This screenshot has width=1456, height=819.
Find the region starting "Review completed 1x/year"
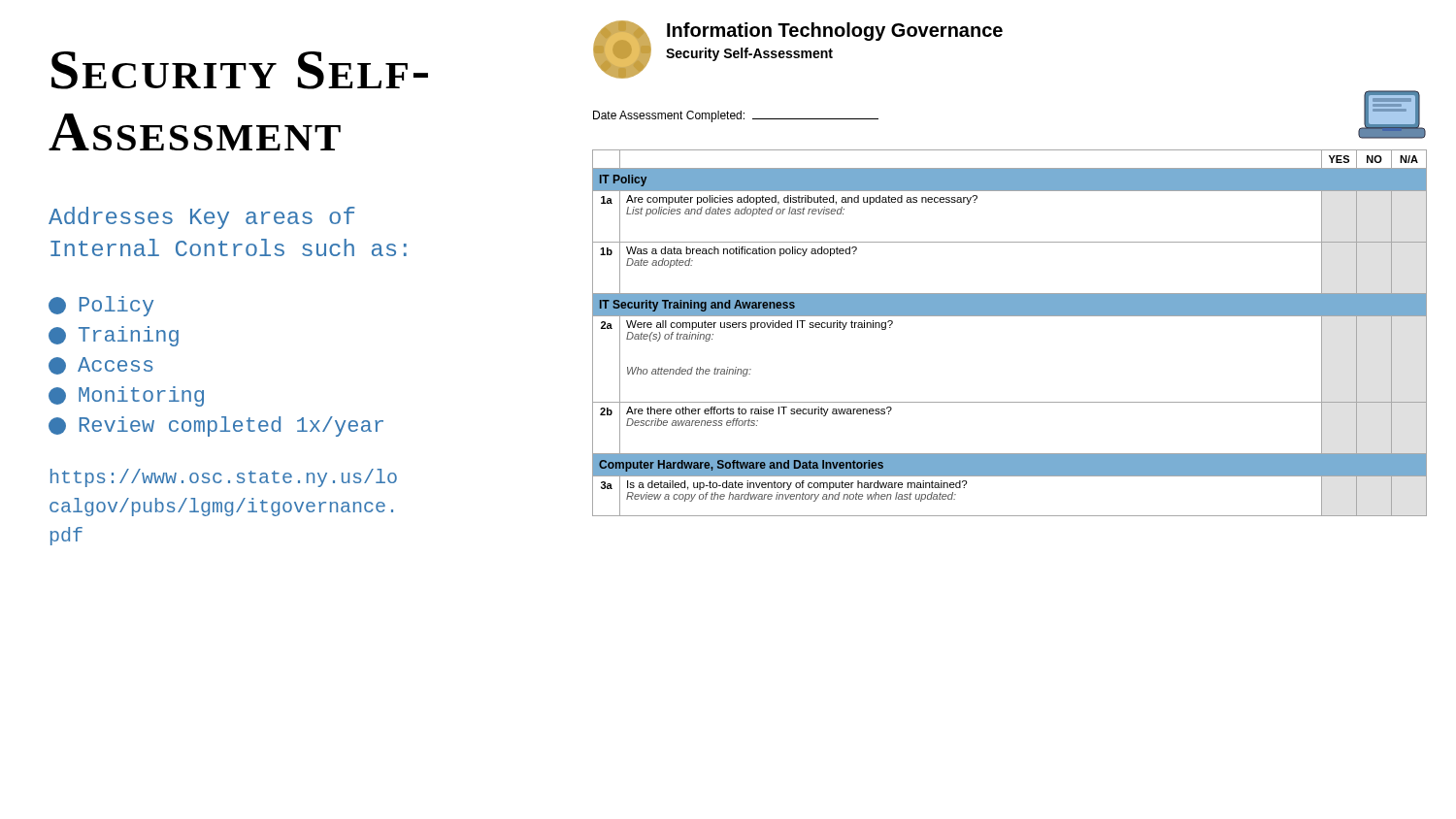pyautogui.click(x=217, y=426)
